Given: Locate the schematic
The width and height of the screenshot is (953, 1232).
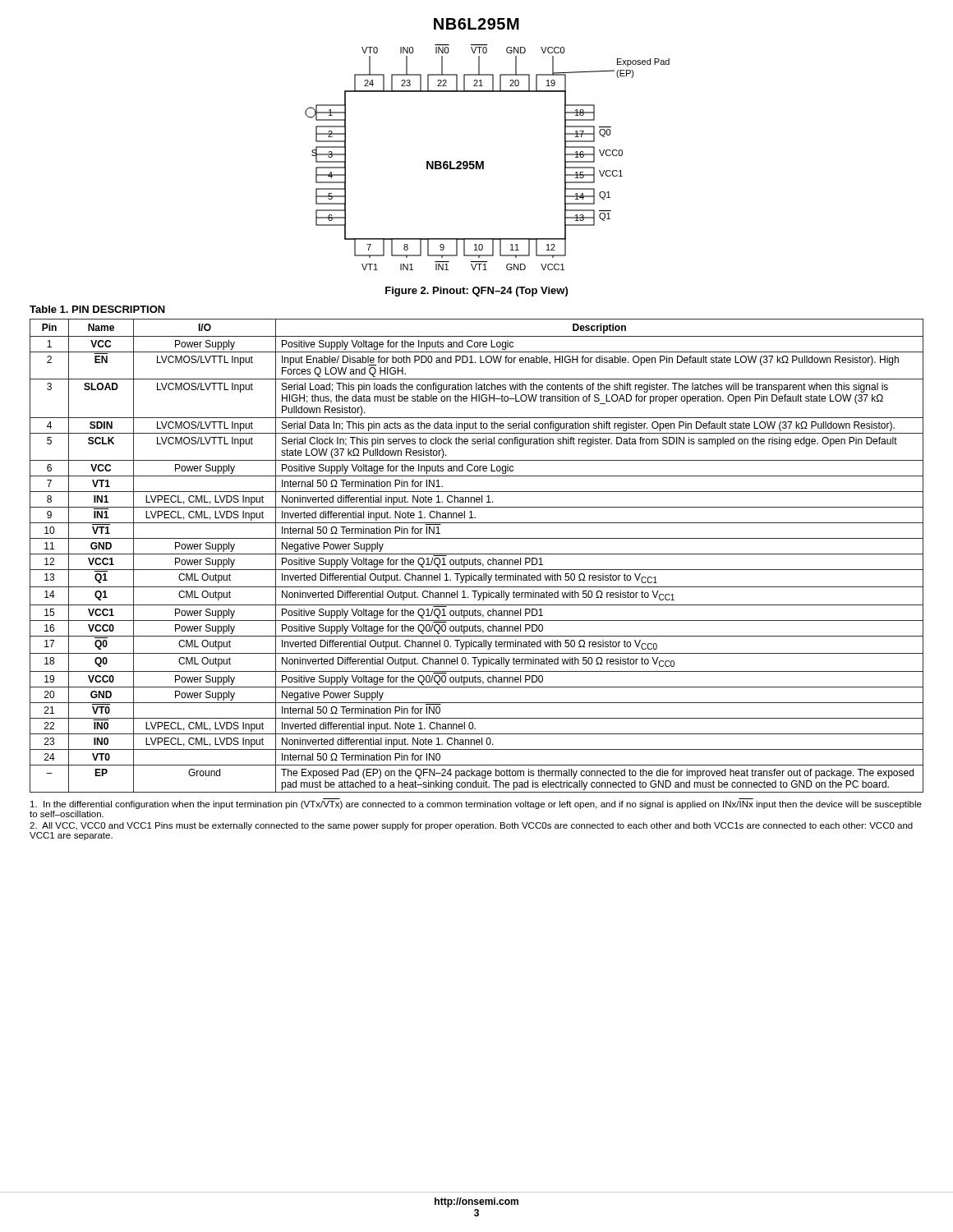Looking at the screenshot, I should (x=476, y=162).
